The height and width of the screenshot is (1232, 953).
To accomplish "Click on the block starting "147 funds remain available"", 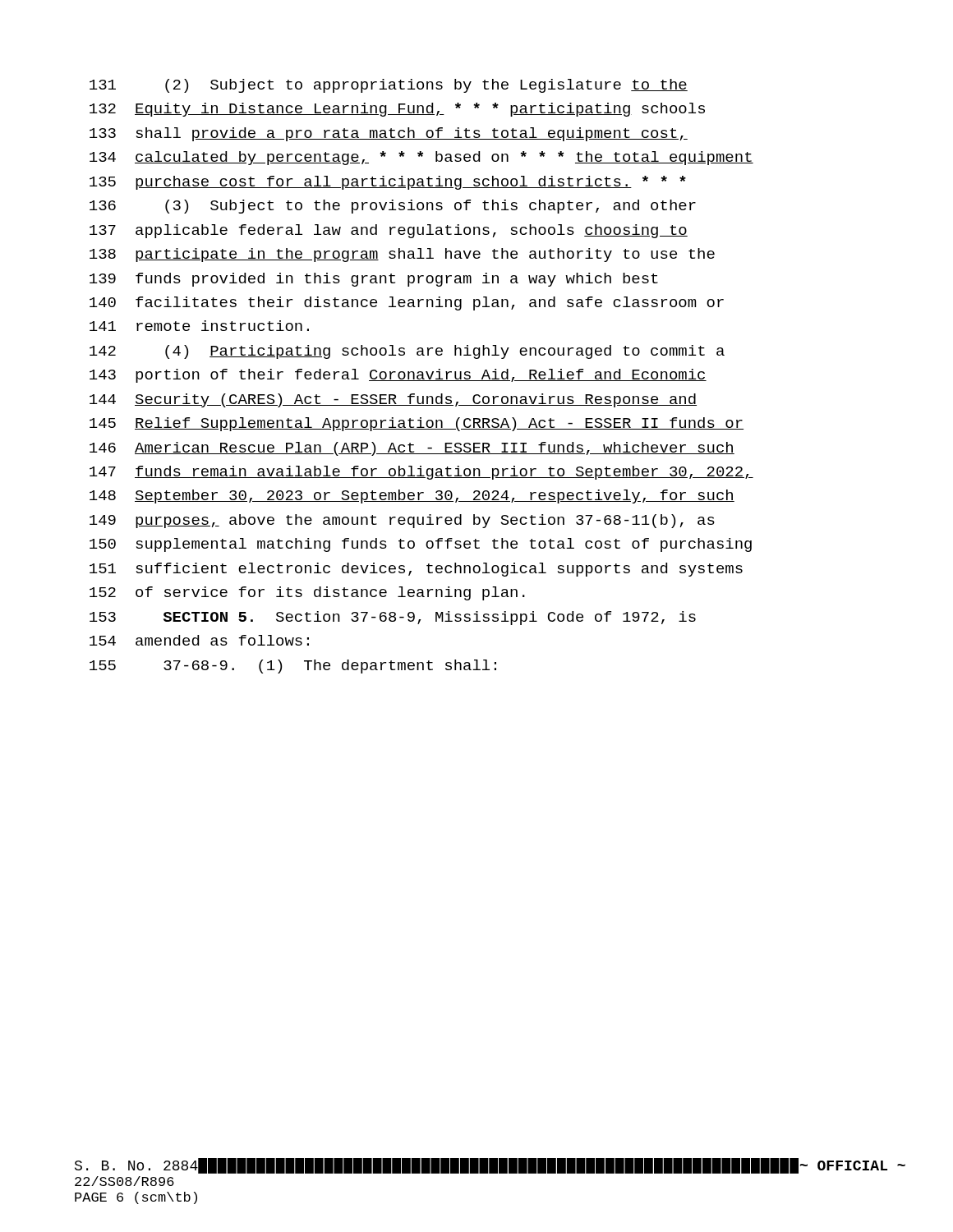I will [413, 473].
